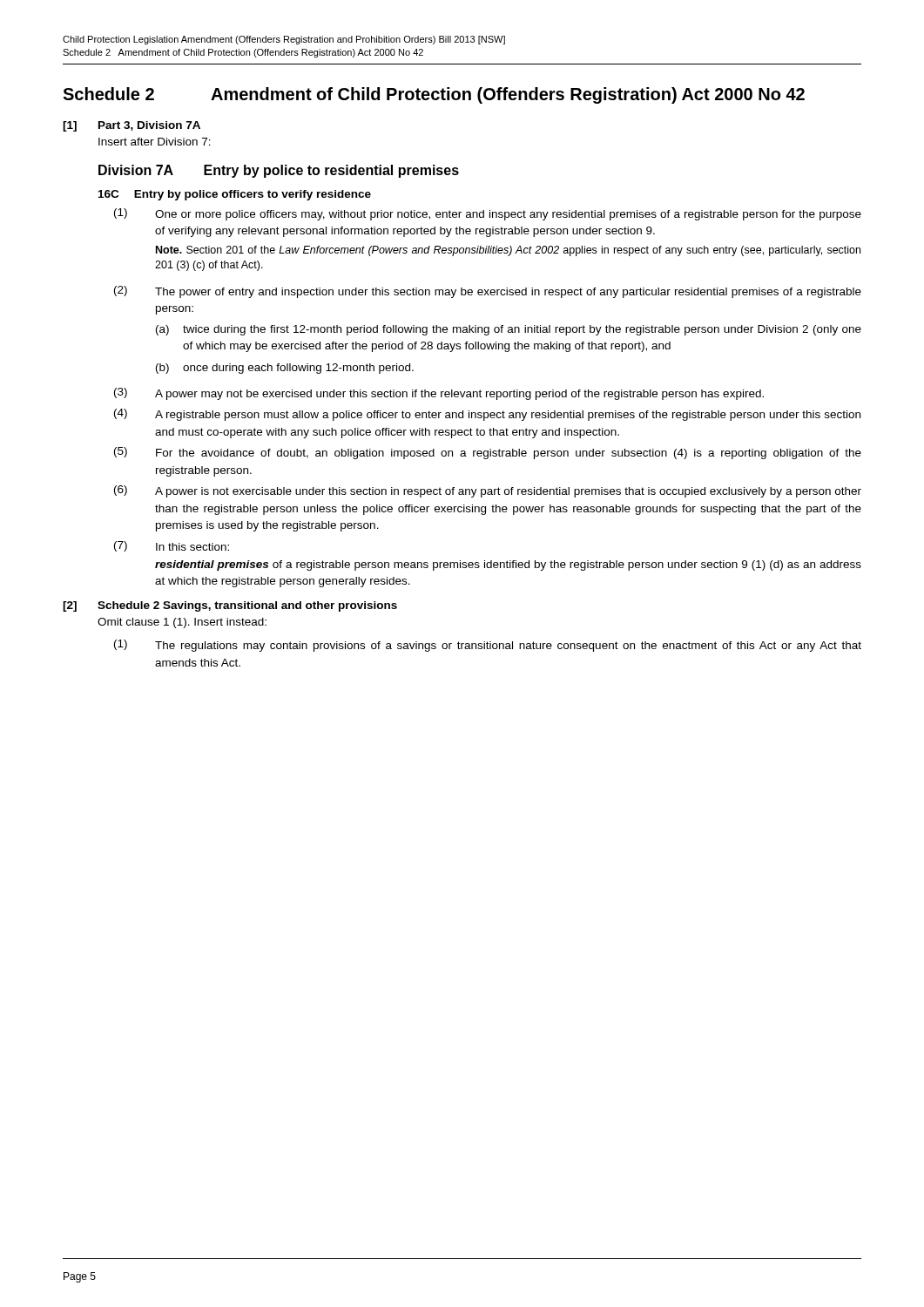Click on the text block that reads "(3) A power"
Screen dimensions: 1307x924
pos(479,393)
